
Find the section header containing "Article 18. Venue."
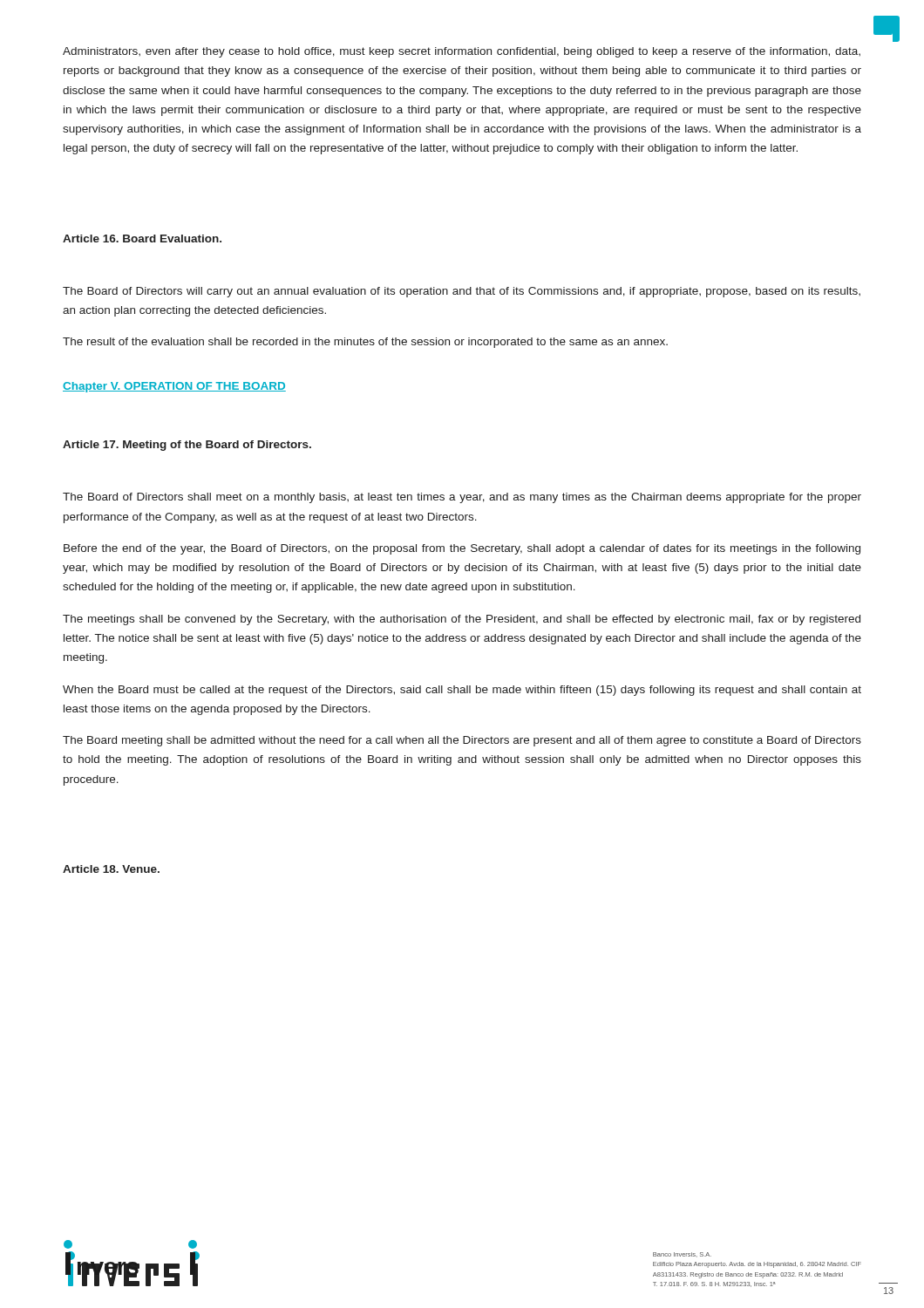pos(111,869)
